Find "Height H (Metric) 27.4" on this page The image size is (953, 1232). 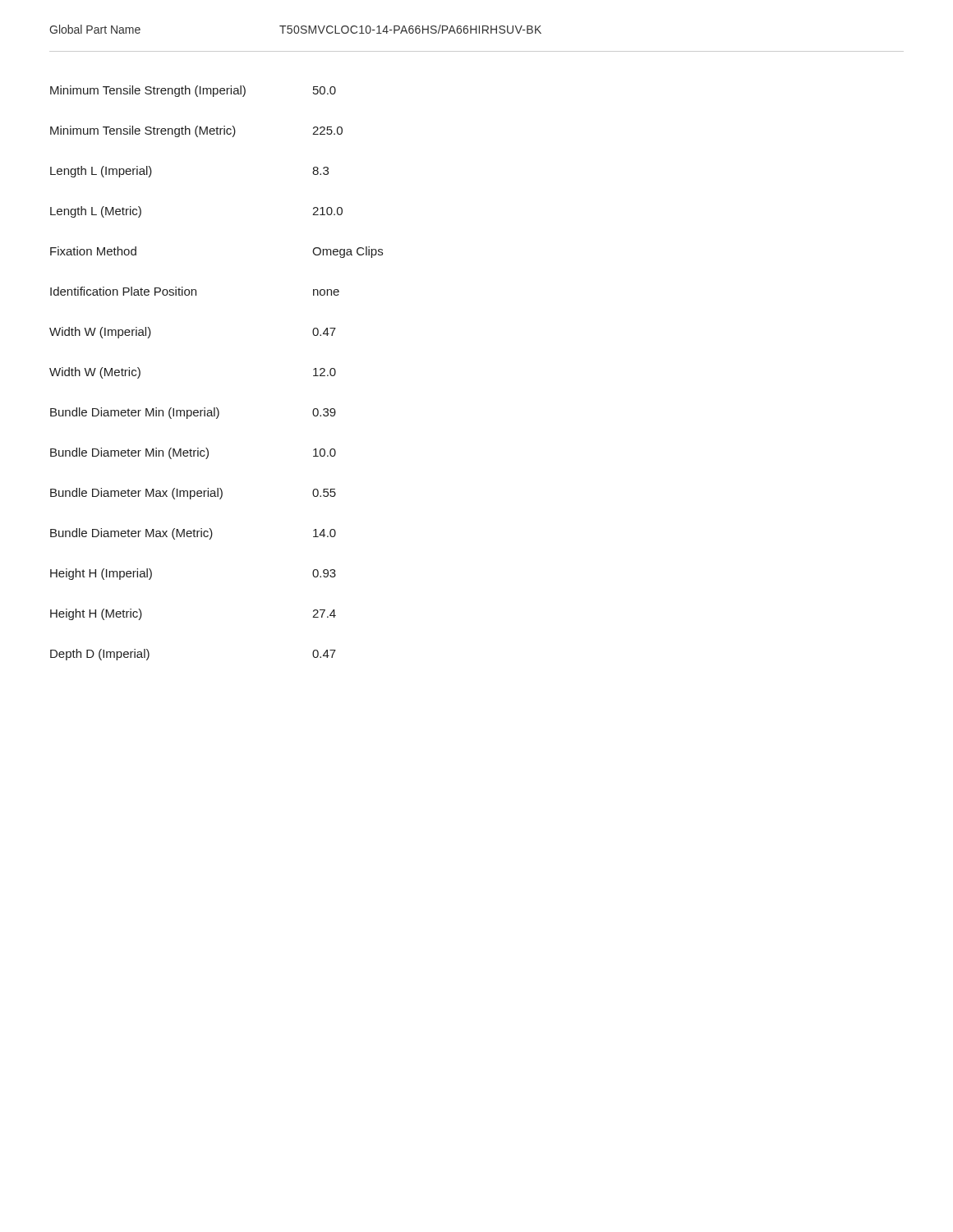click(x=92, y=614)
